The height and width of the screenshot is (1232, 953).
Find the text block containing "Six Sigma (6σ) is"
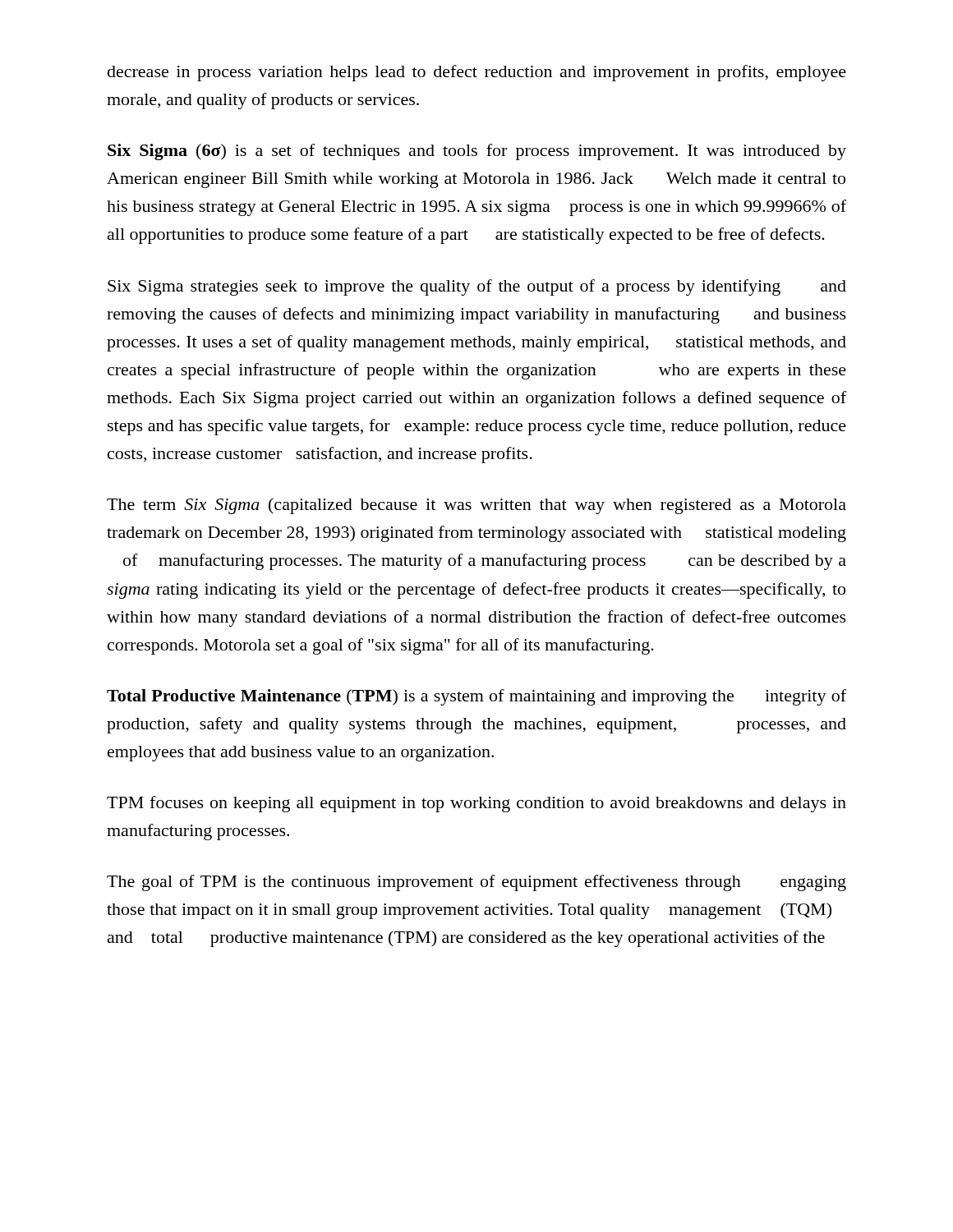tap(476, 192)
